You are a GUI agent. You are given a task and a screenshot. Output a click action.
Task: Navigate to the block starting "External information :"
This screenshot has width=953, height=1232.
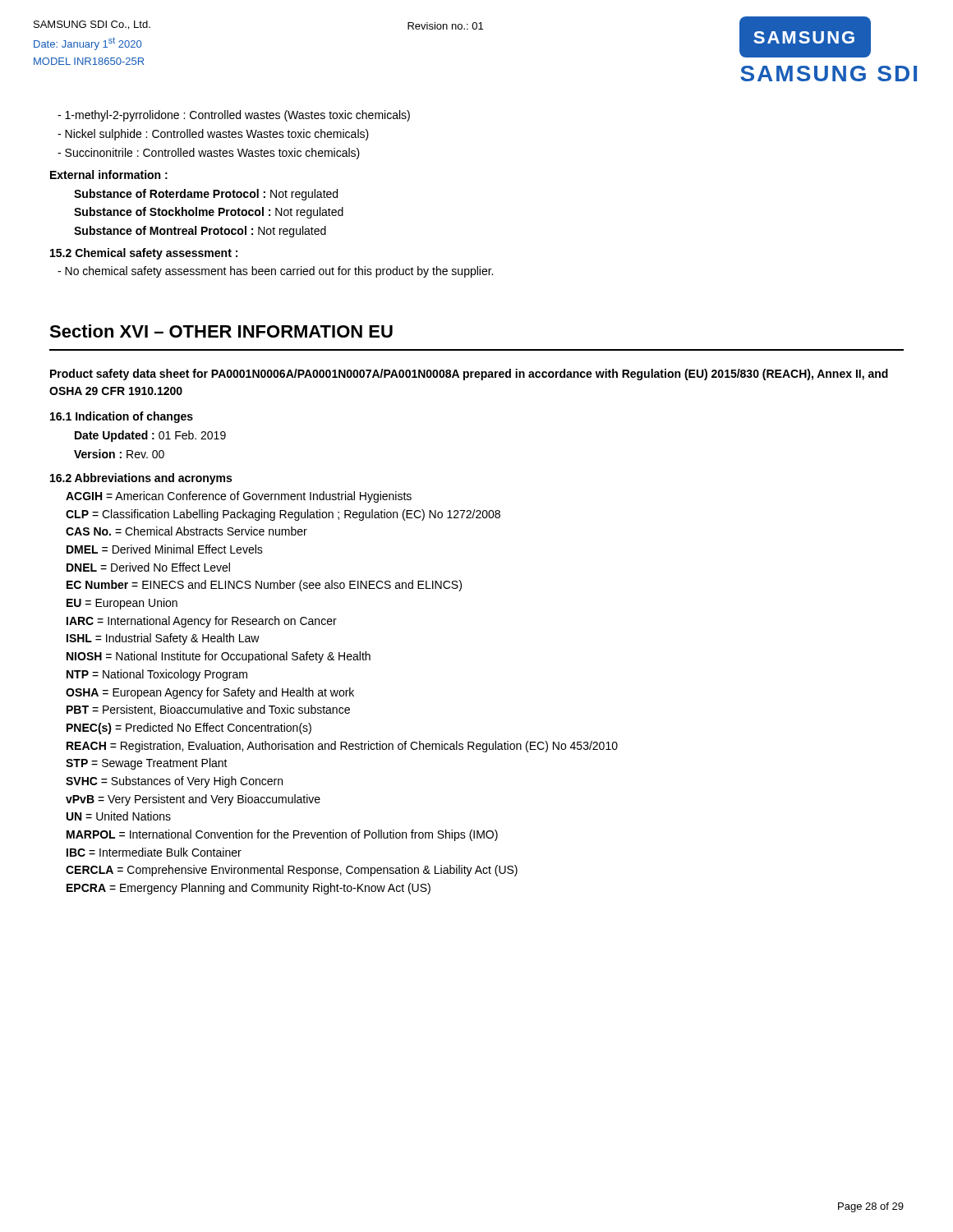[109, 175]
